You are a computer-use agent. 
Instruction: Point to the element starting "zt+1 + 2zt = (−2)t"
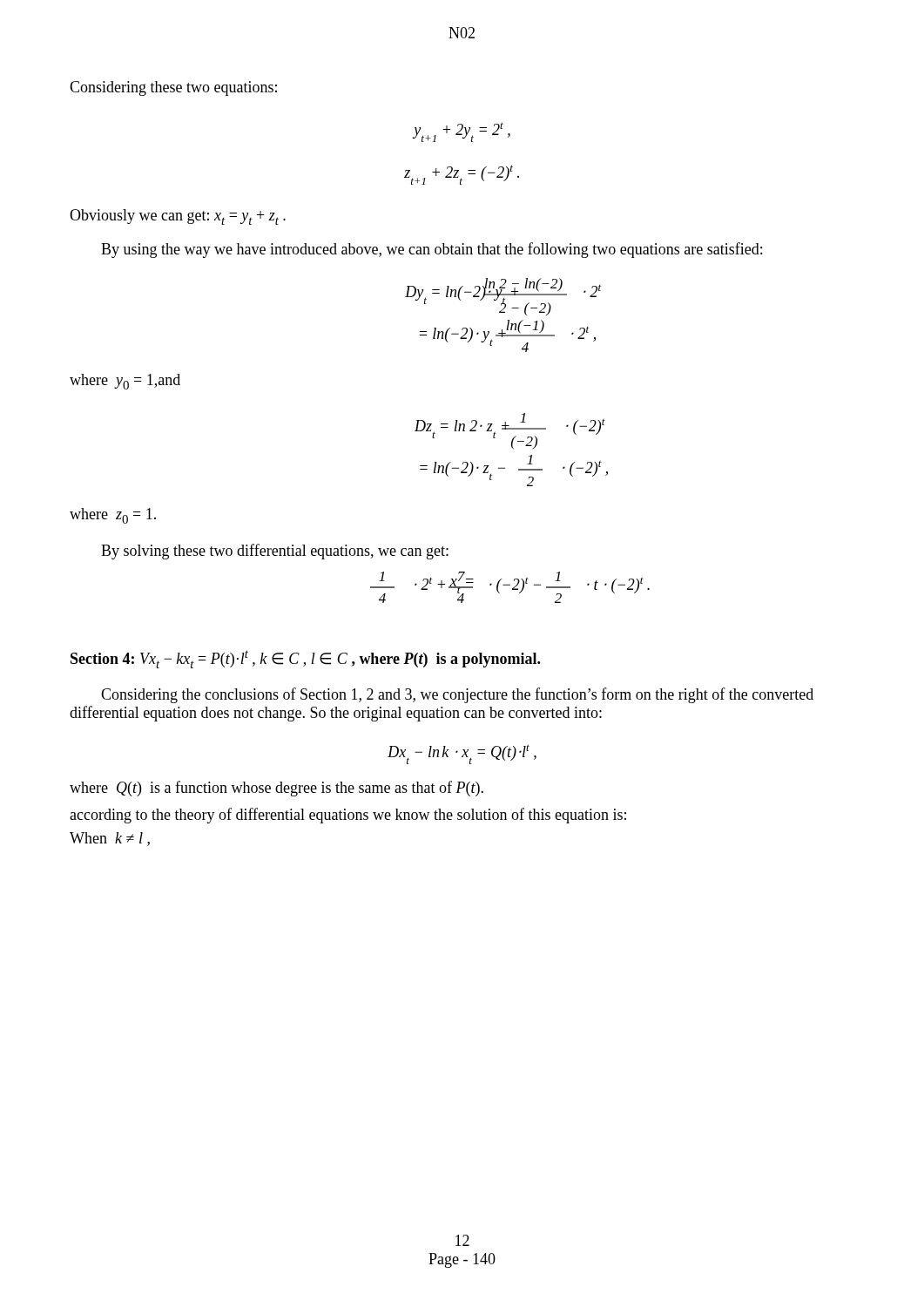pyautogui.click(x=462, y=171)
